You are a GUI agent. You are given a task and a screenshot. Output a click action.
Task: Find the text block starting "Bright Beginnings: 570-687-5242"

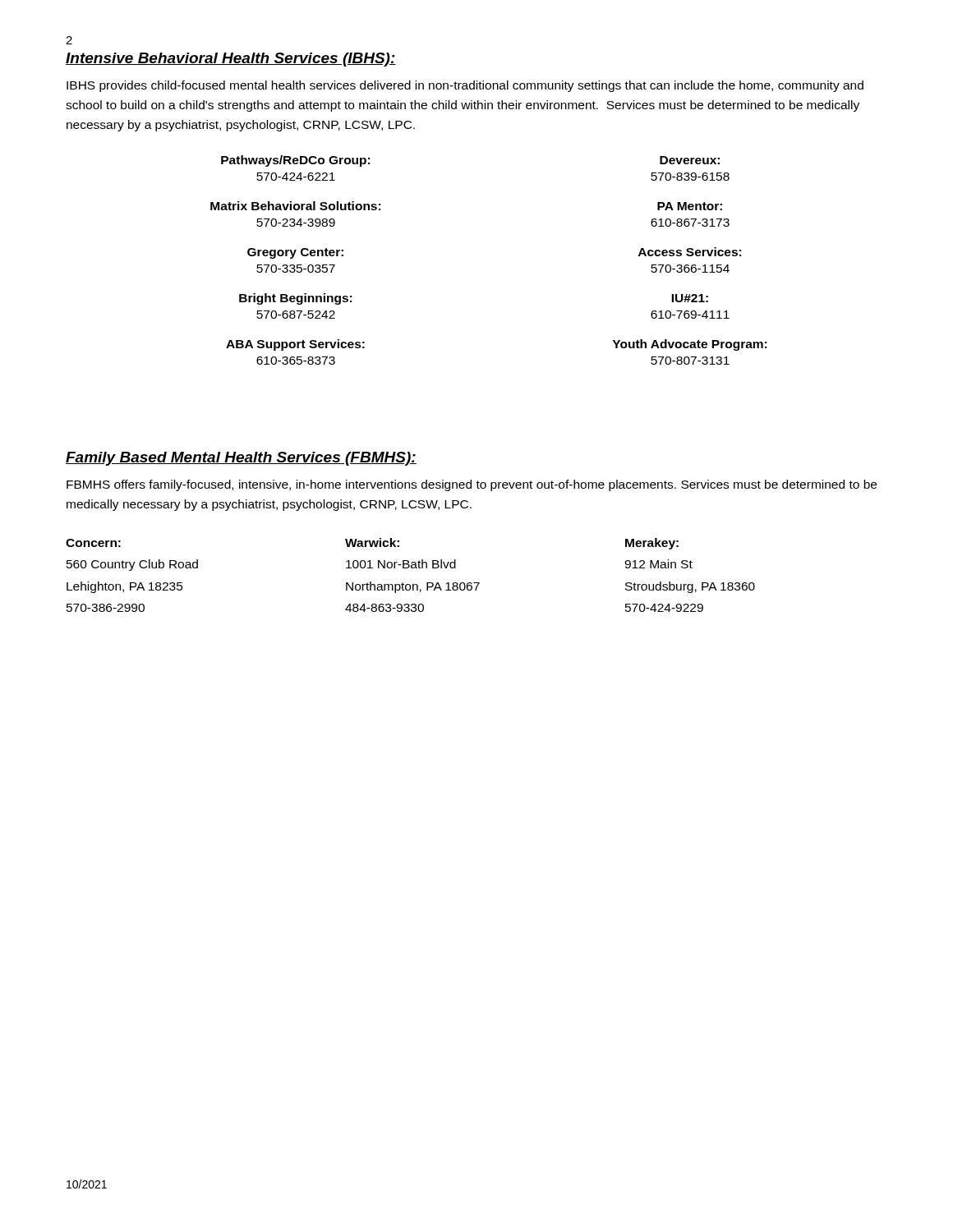tap(296, 306)
